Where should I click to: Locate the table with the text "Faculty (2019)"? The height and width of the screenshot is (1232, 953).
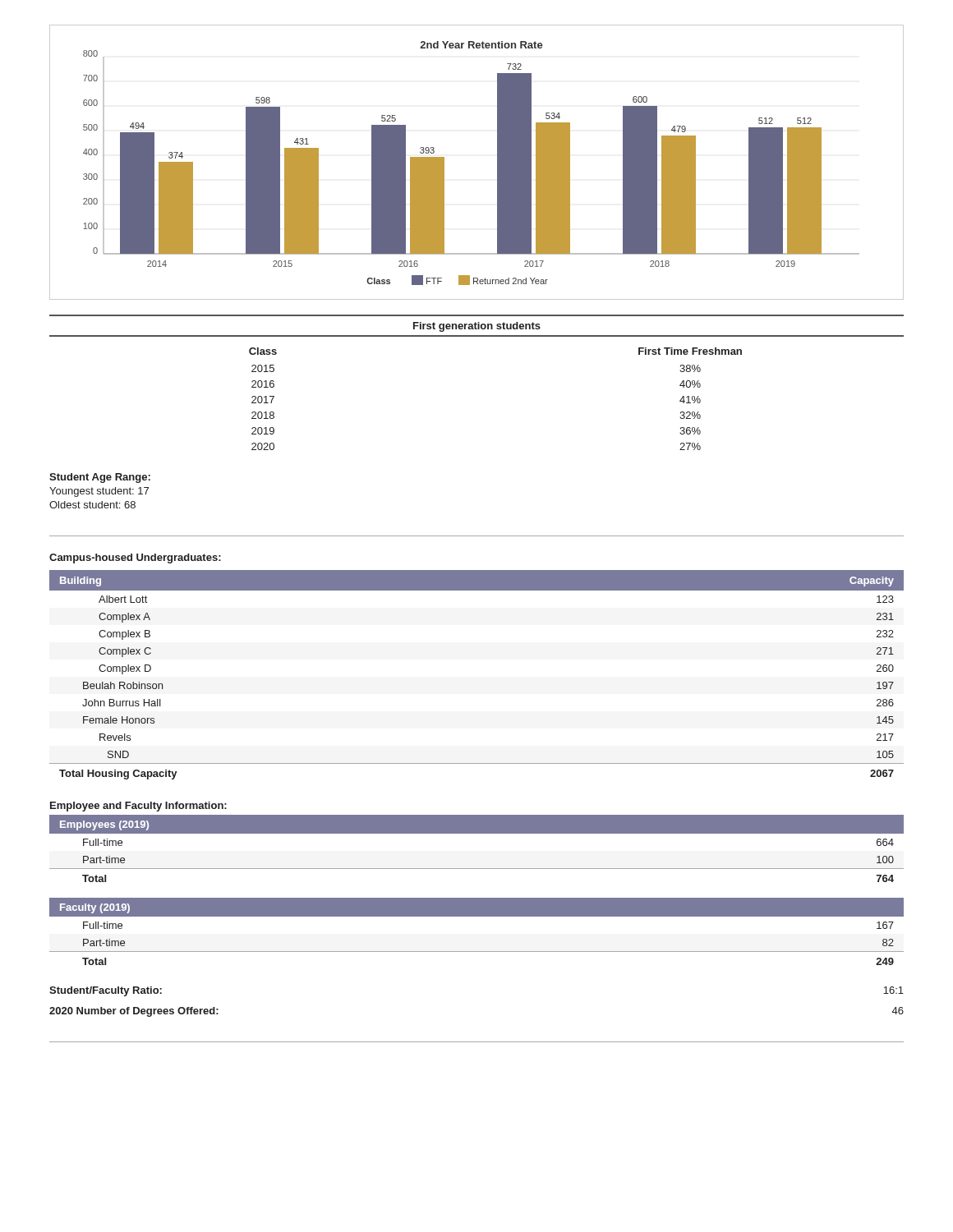476,934
